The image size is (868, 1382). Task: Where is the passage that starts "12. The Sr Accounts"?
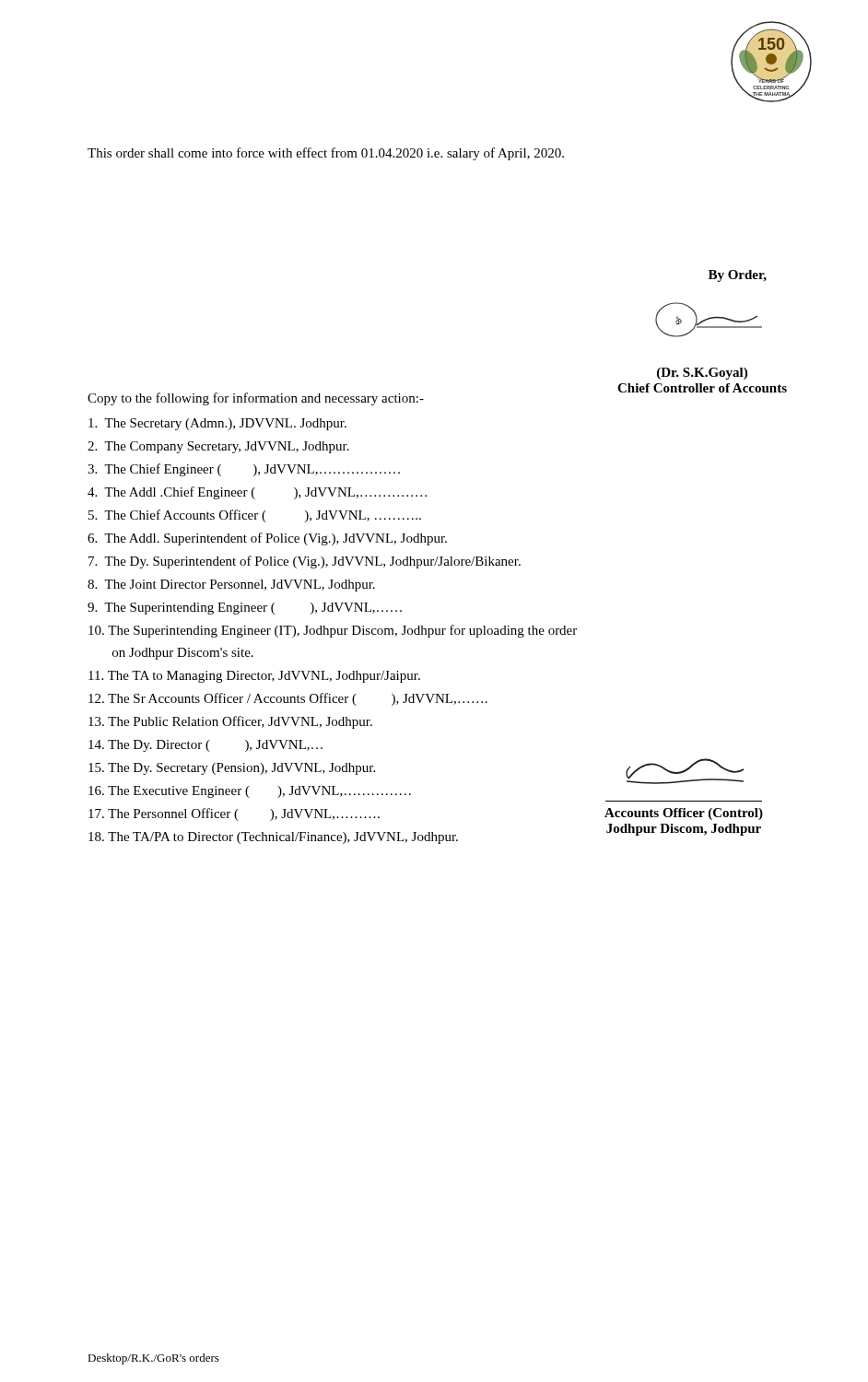click(288, 698)
